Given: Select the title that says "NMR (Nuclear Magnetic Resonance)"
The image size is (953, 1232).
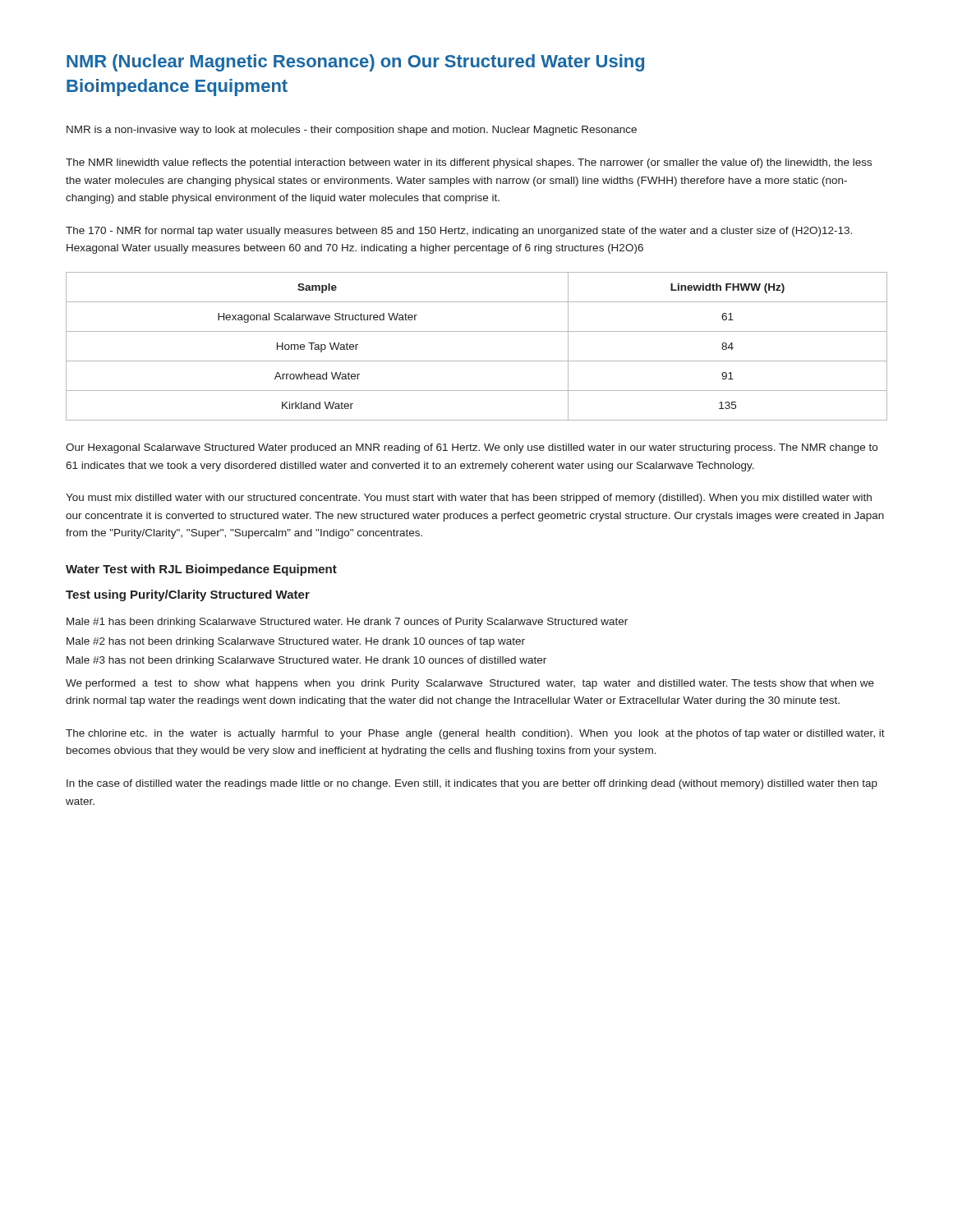Looking at the screenshot, I should point(356,73).
